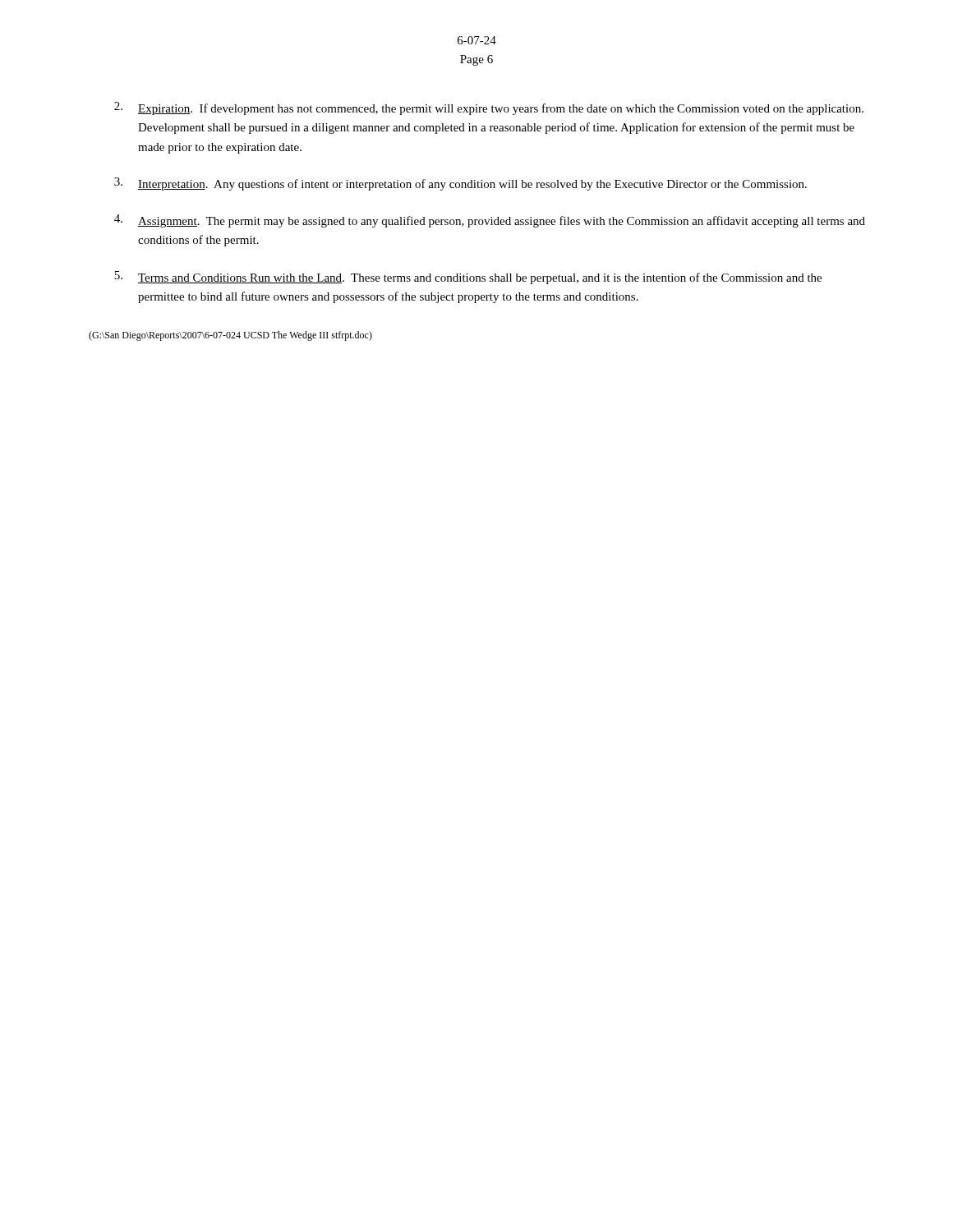Locate the block of text that opens with "(G:\San Diego\Reports\2007\6-07-024 UCSD The"

point(230,335)
